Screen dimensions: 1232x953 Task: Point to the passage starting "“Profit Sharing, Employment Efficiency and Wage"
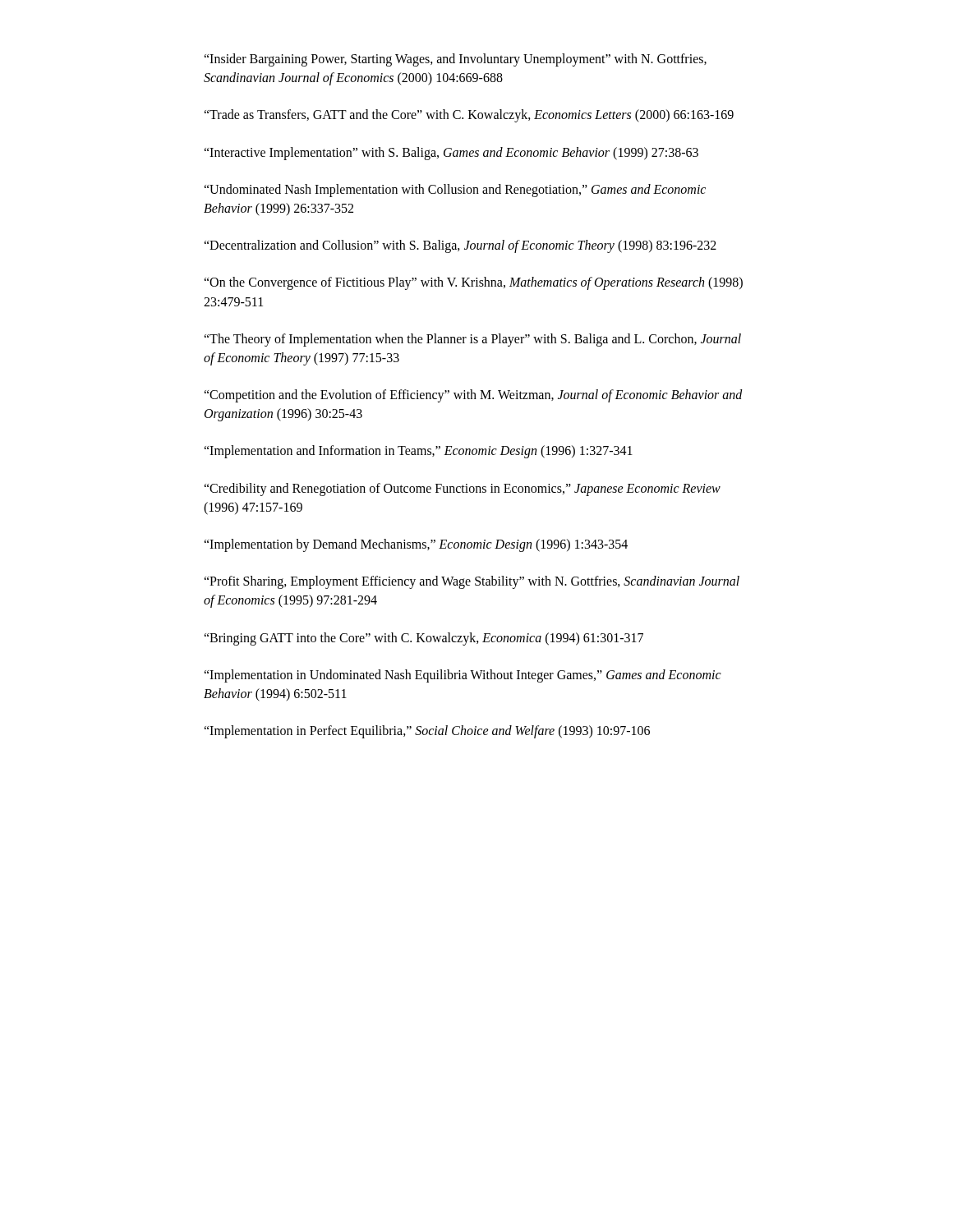472,591
